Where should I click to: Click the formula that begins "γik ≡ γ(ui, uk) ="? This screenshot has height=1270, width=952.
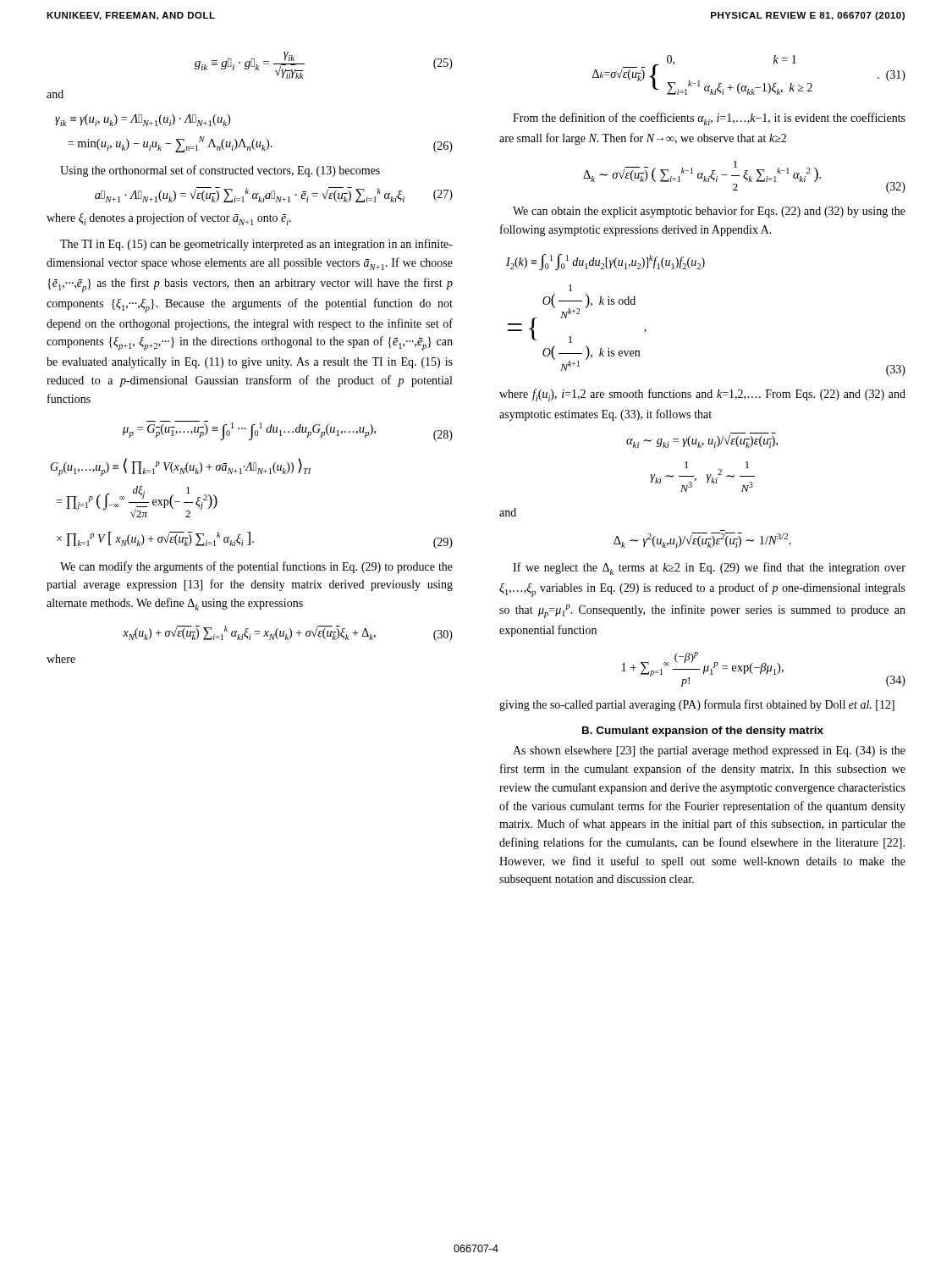[250, 133]
